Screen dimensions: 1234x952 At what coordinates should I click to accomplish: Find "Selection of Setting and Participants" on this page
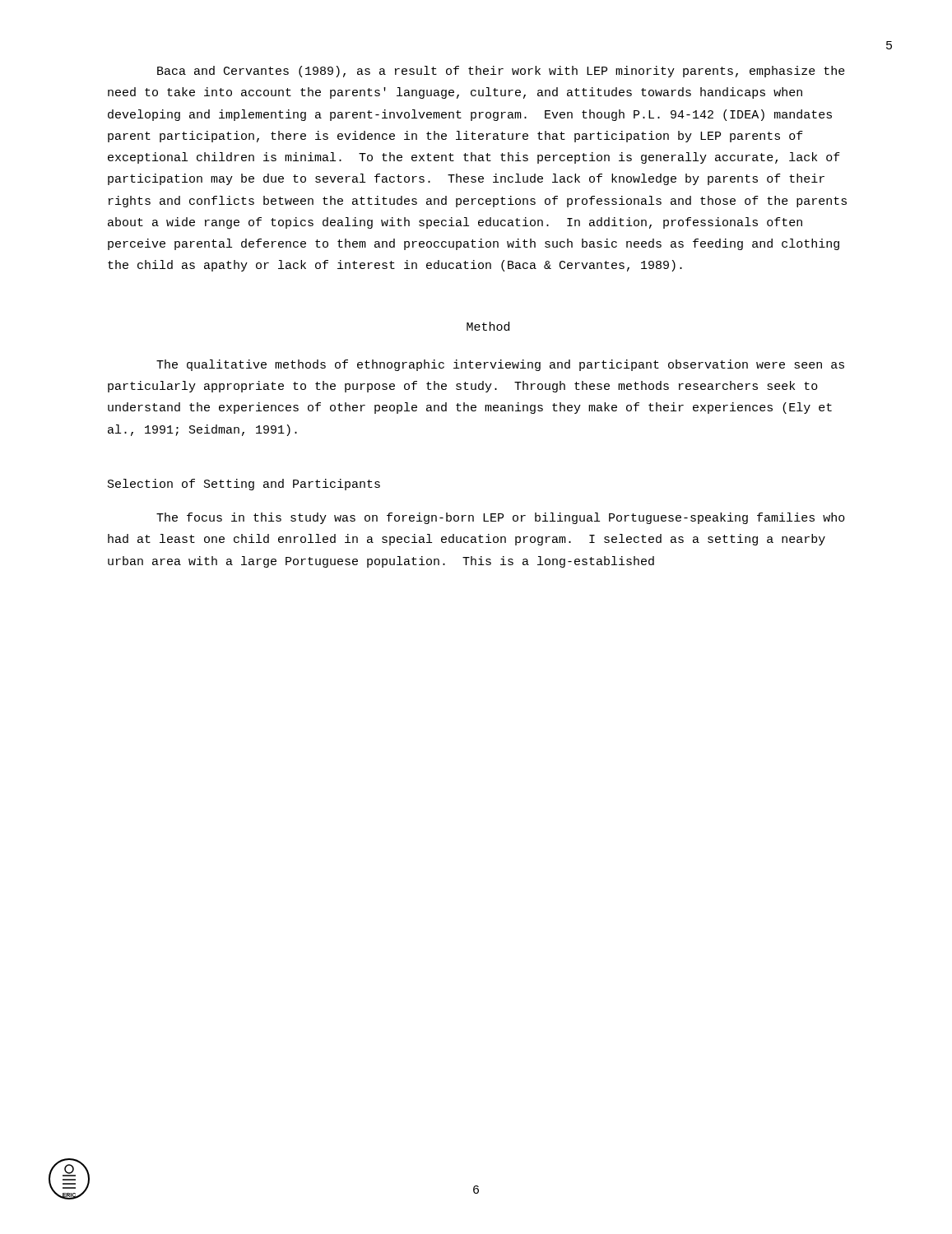pos(244,485)
